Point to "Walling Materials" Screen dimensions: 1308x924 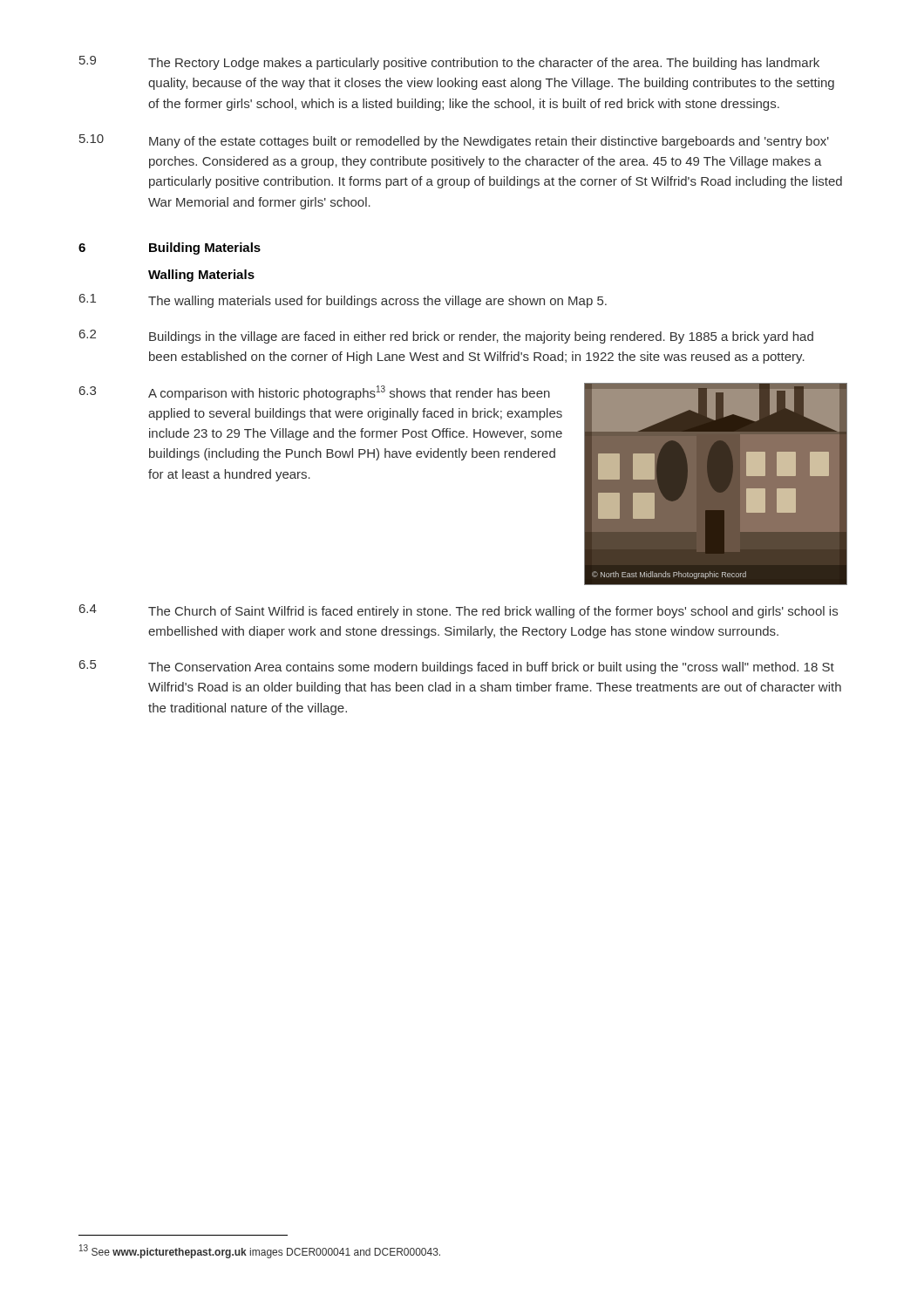point(201,274)
